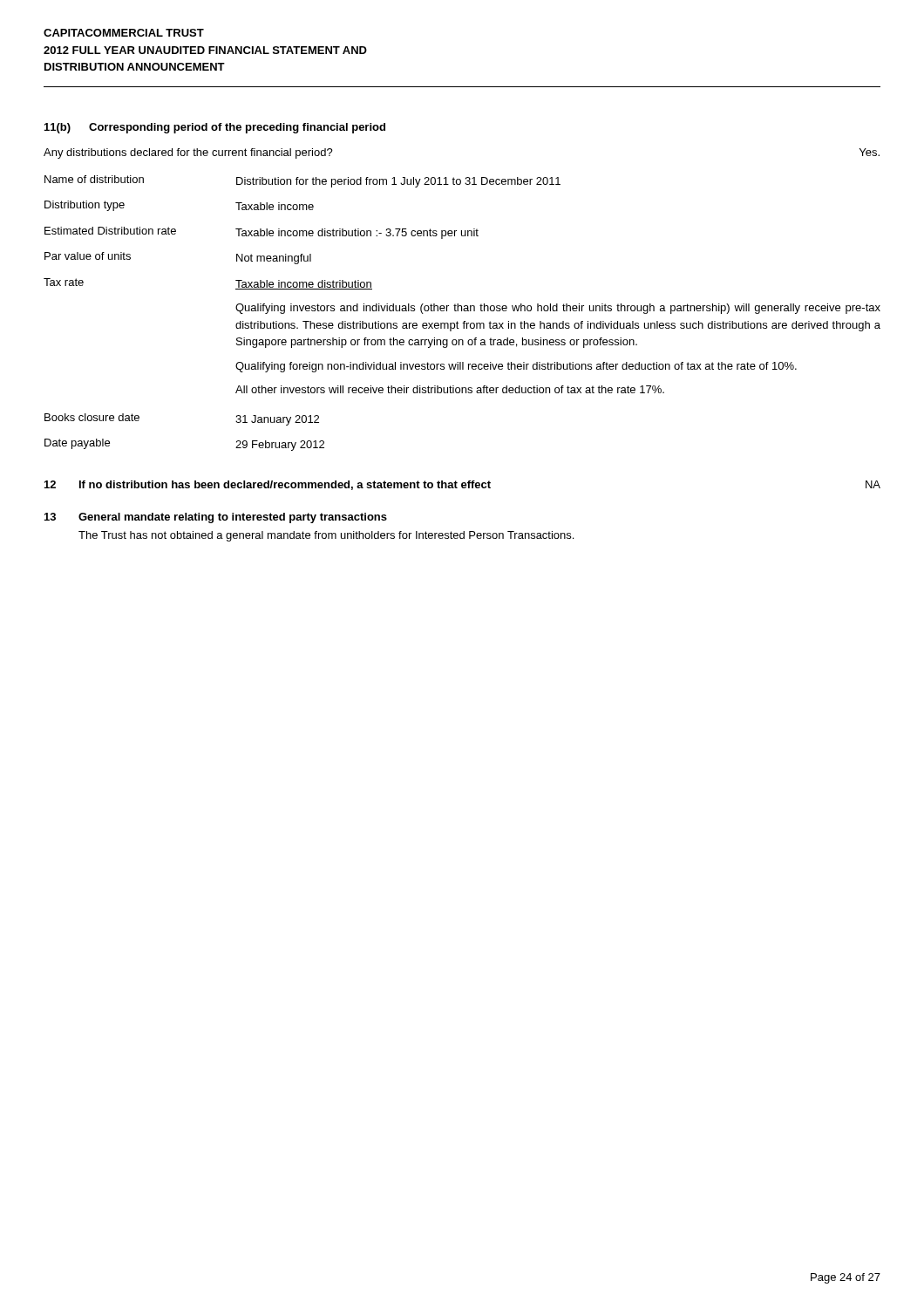Select the text starting "Any distributions declared"
Image resolution: width=924 pixels, height=1308 pixels.
pyautogui.click(x=188, y=153)
